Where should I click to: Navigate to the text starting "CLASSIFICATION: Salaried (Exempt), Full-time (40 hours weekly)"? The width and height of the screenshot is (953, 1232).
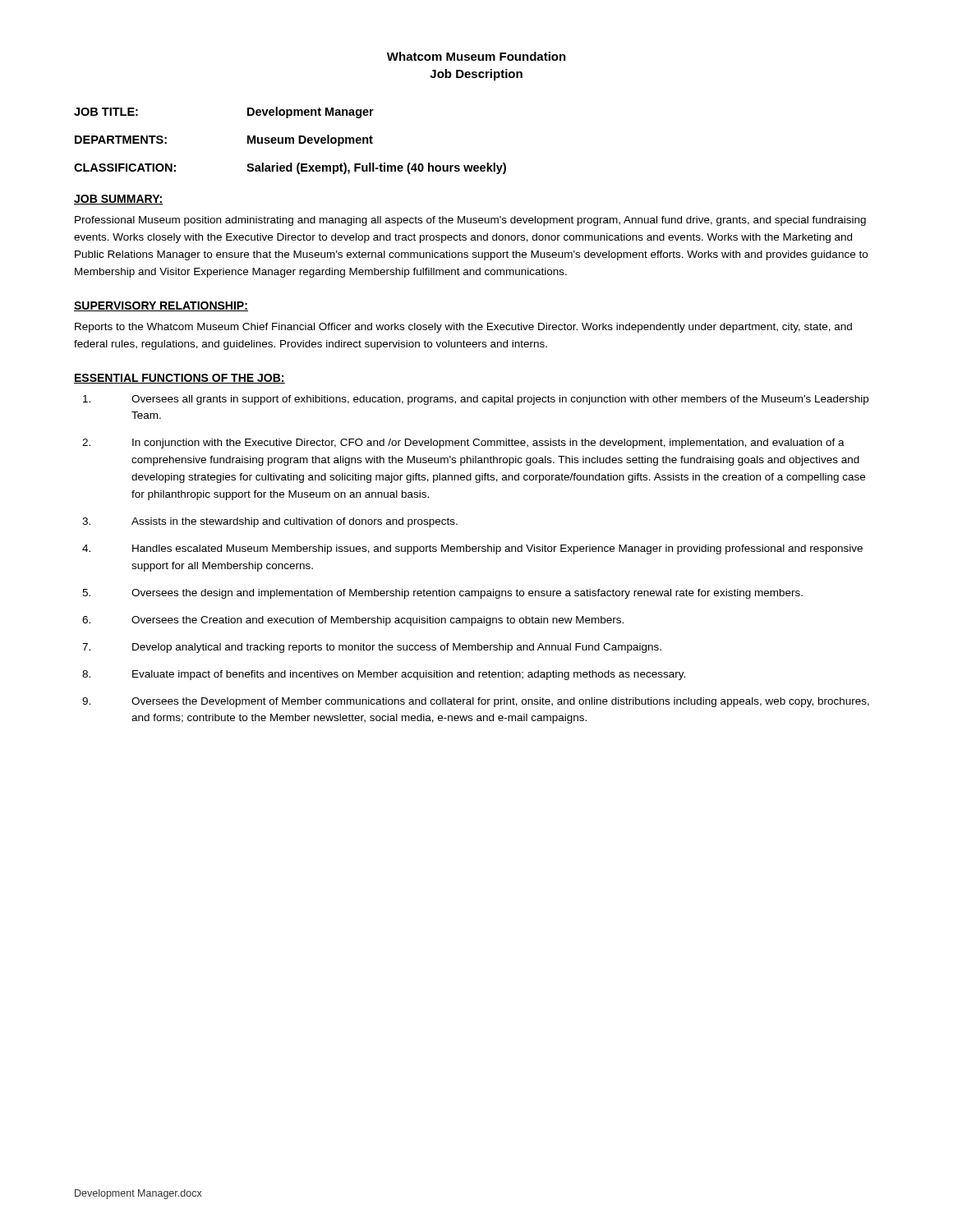click(290, 168)
